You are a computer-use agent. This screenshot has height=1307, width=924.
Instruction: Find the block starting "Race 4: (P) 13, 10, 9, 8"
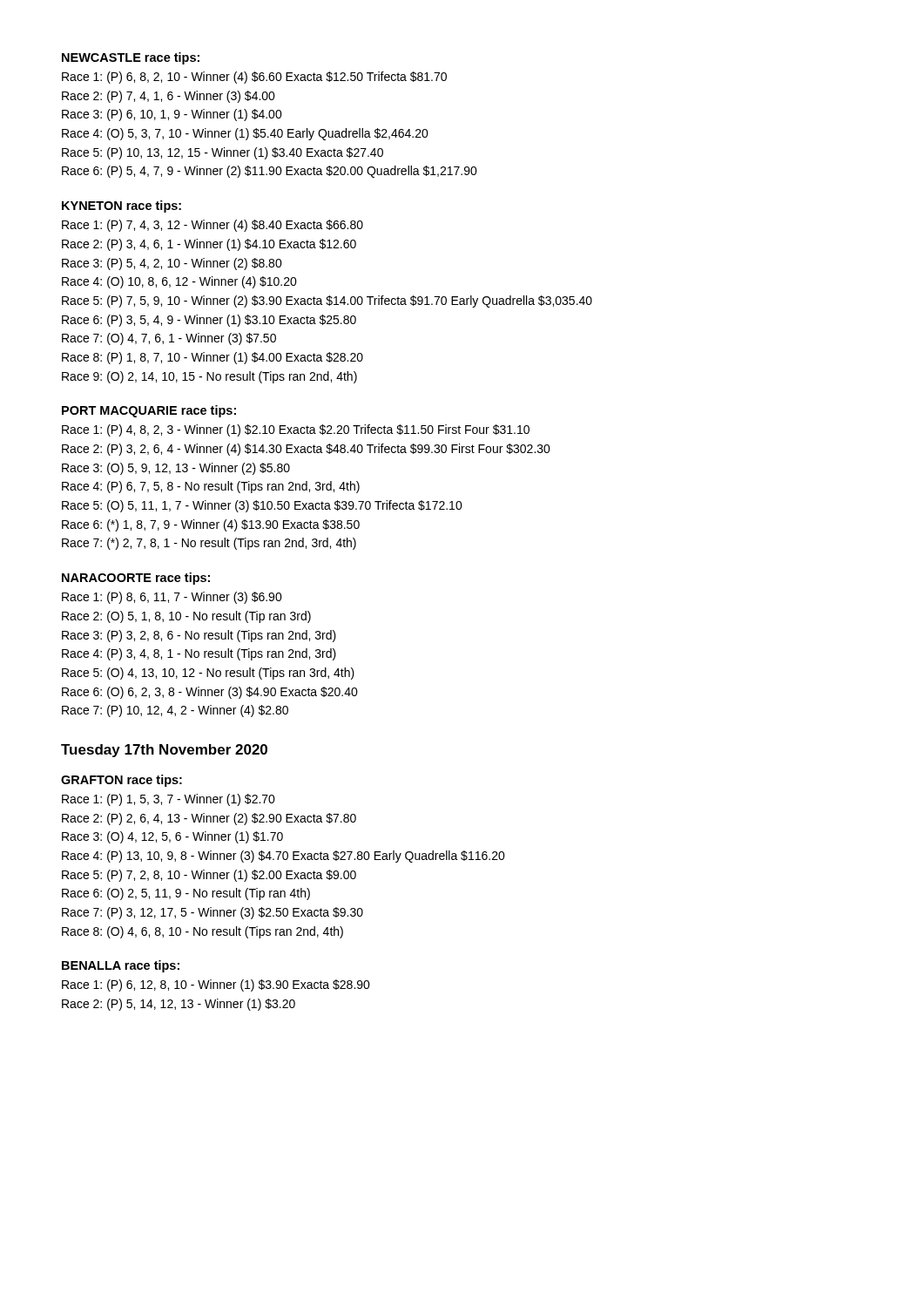click(283, 856)
